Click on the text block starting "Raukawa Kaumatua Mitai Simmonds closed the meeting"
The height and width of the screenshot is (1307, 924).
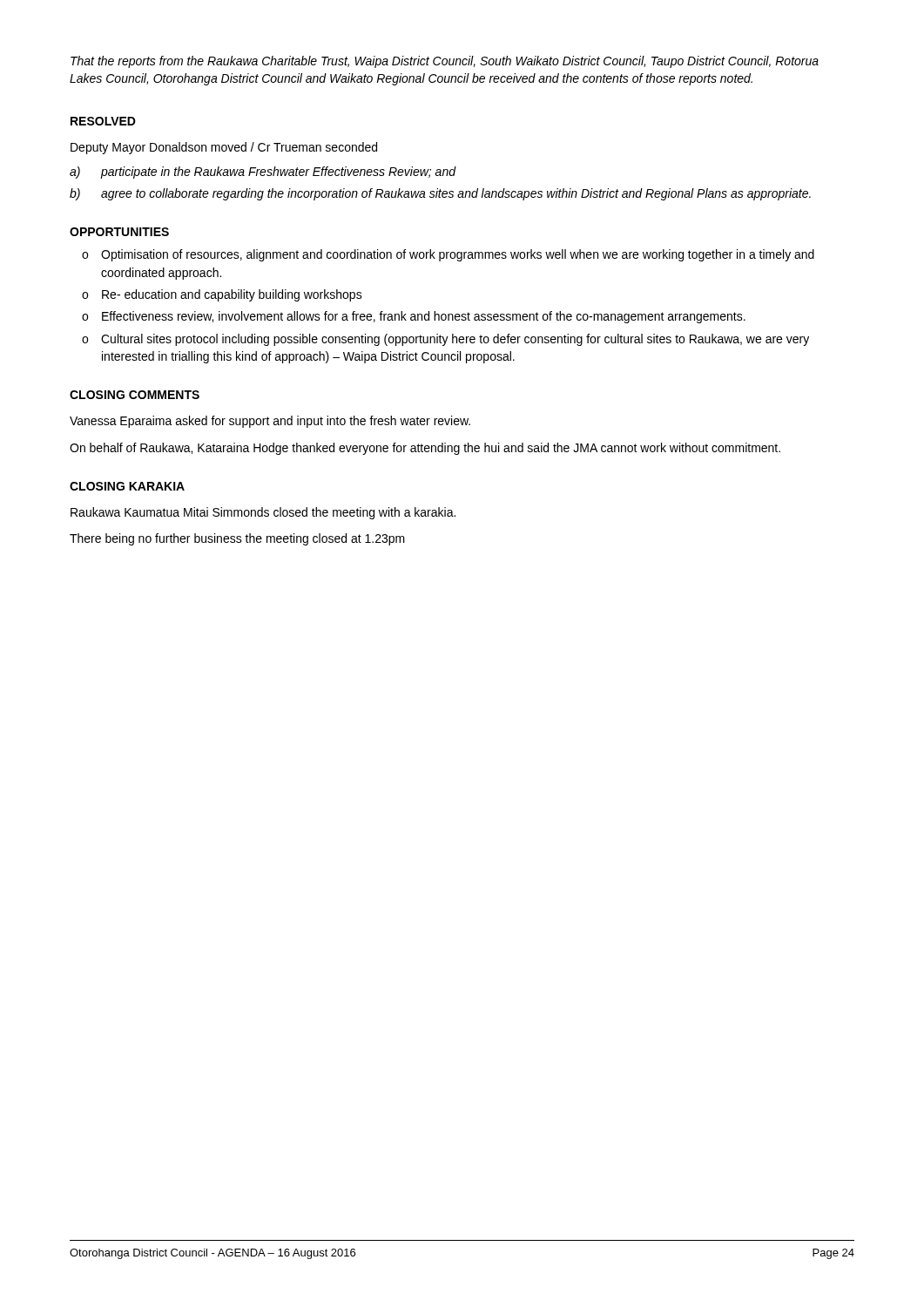pos(263,512)
